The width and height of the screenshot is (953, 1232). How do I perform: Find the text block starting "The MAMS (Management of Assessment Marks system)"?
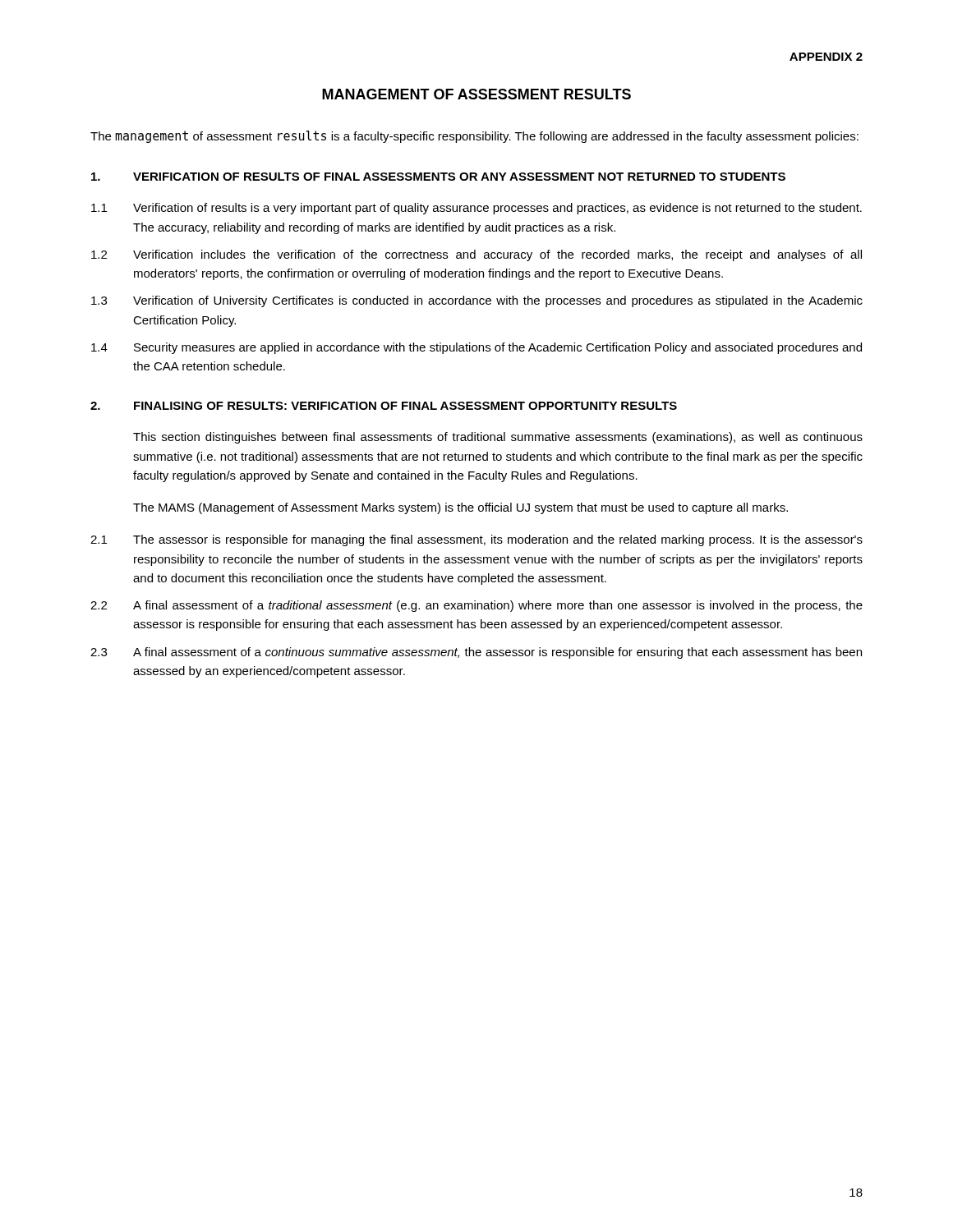click(x=461, y=507)
